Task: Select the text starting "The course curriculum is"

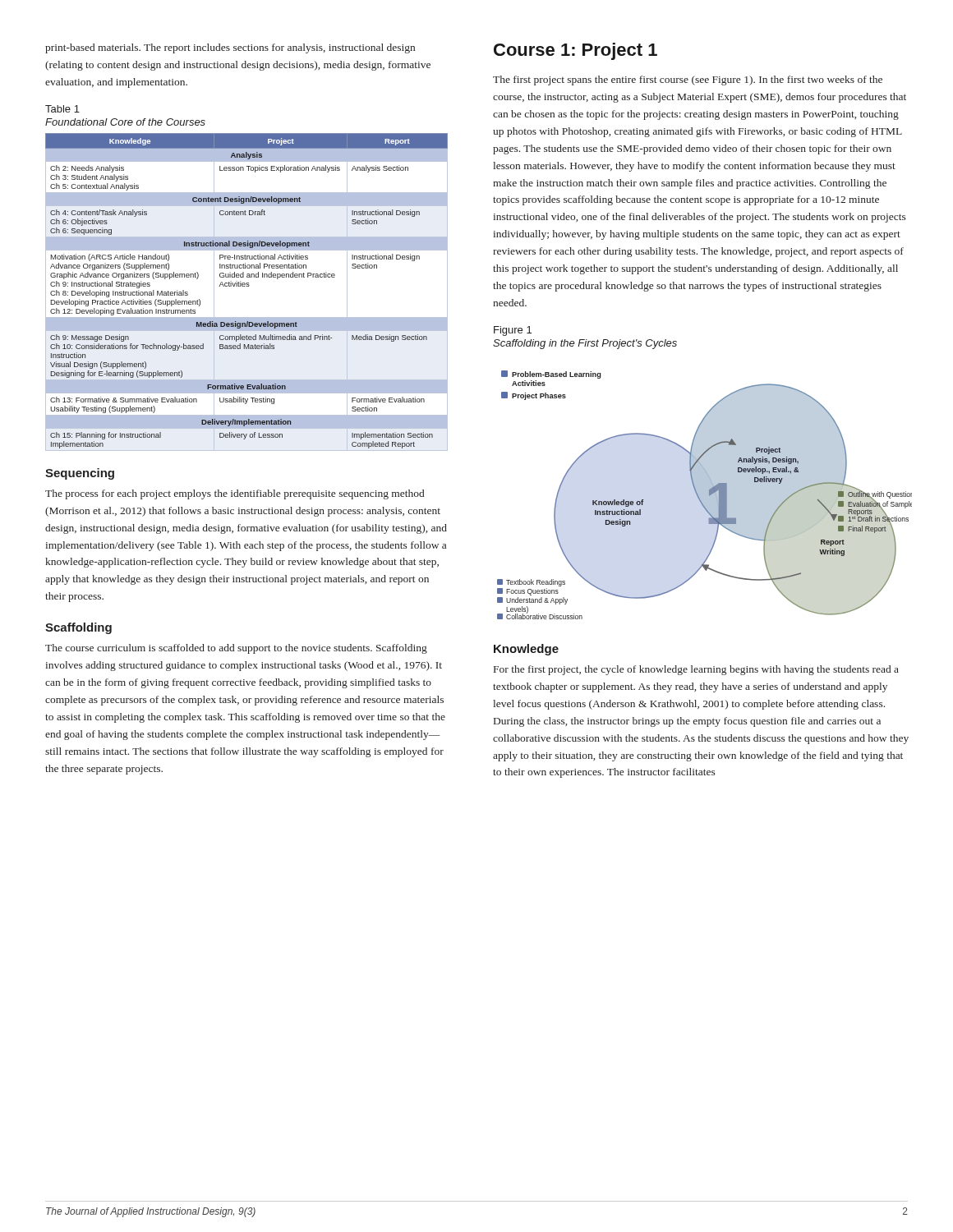Action: pyautogui.click(x=246, y=709)
